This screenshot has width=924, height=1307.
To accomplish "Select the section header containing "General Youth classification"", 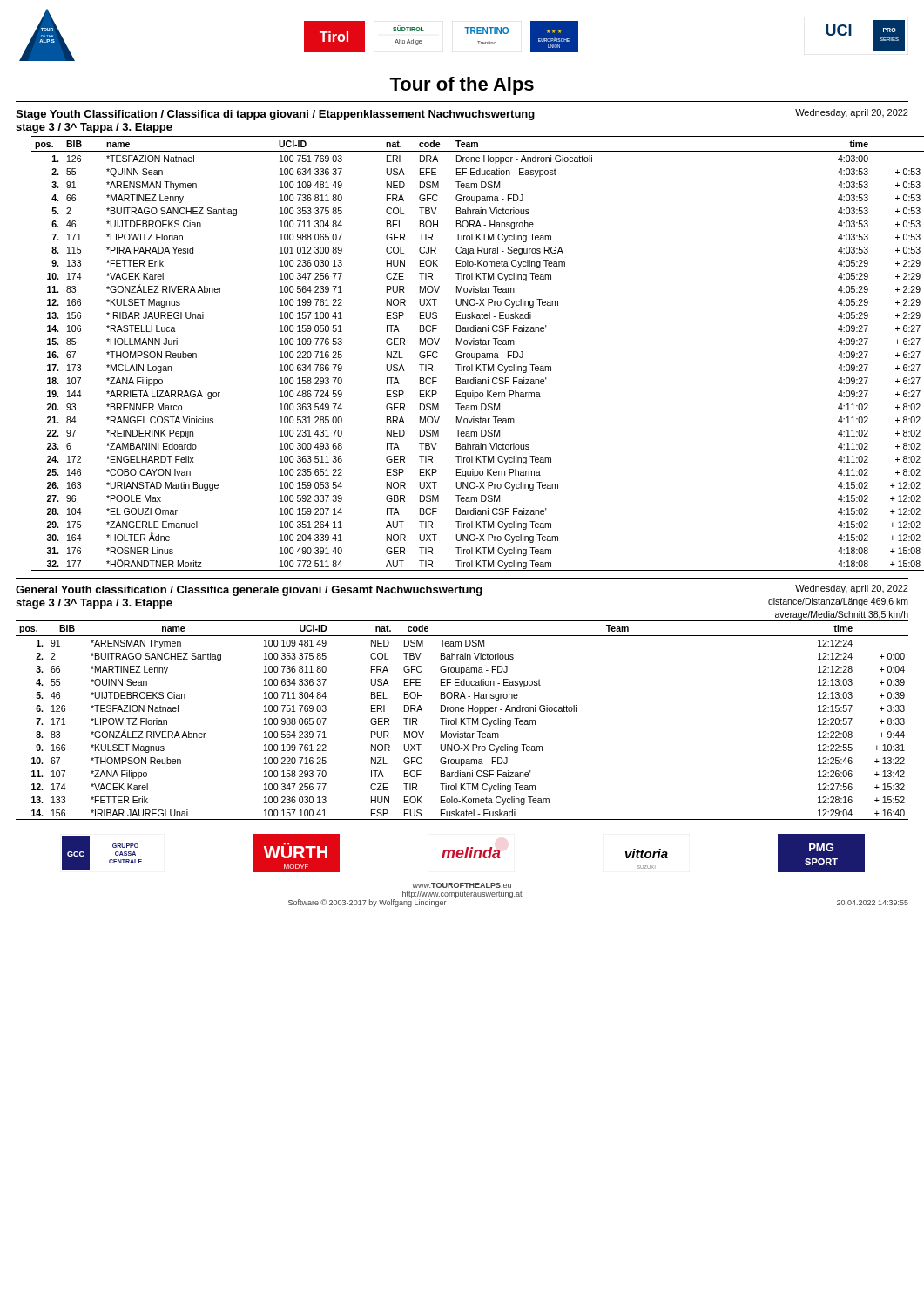I will pyautogui.click(x=462, y=601).
